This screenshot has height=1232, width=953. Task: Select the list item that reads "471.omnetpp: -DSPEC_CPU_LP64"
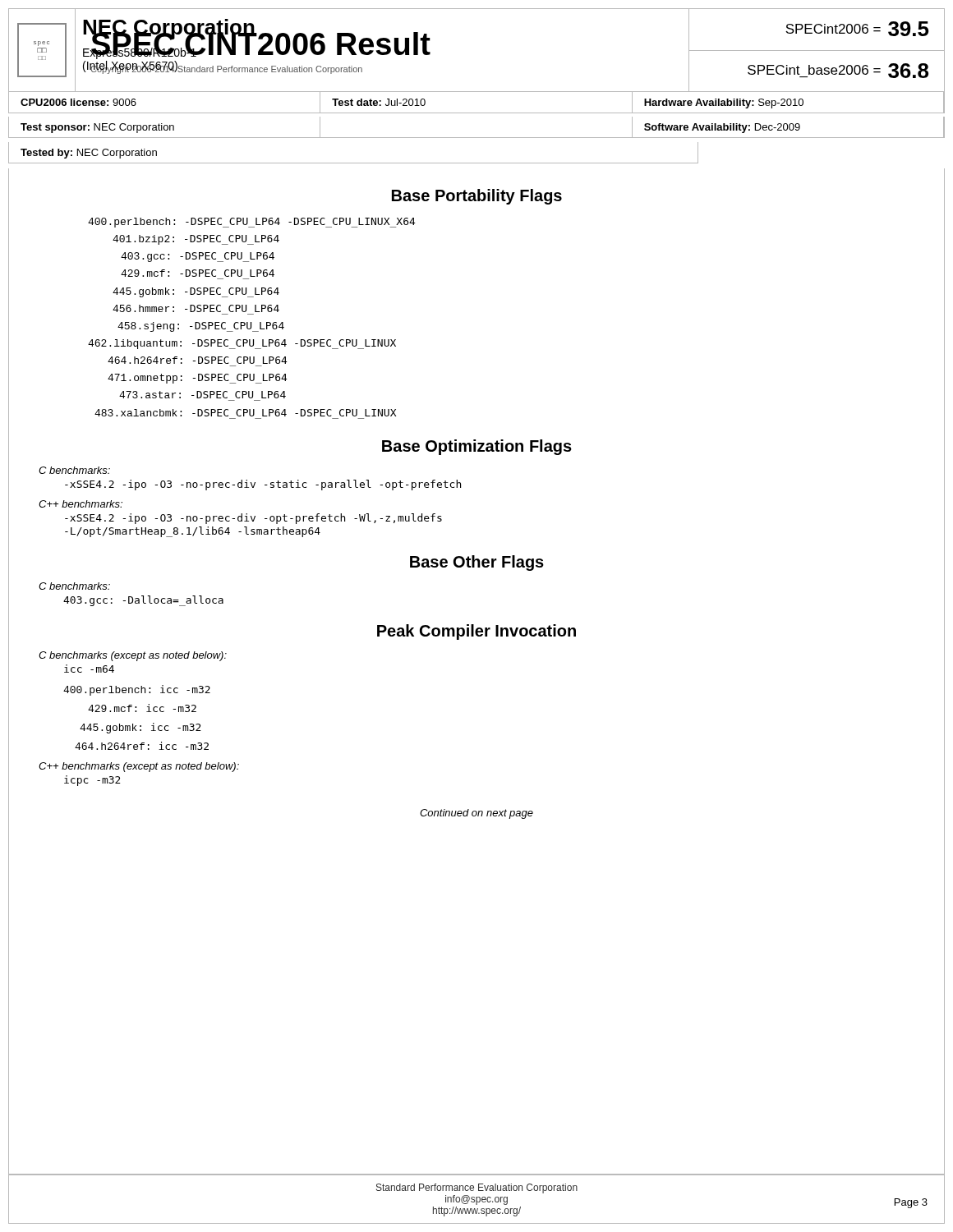198,378
